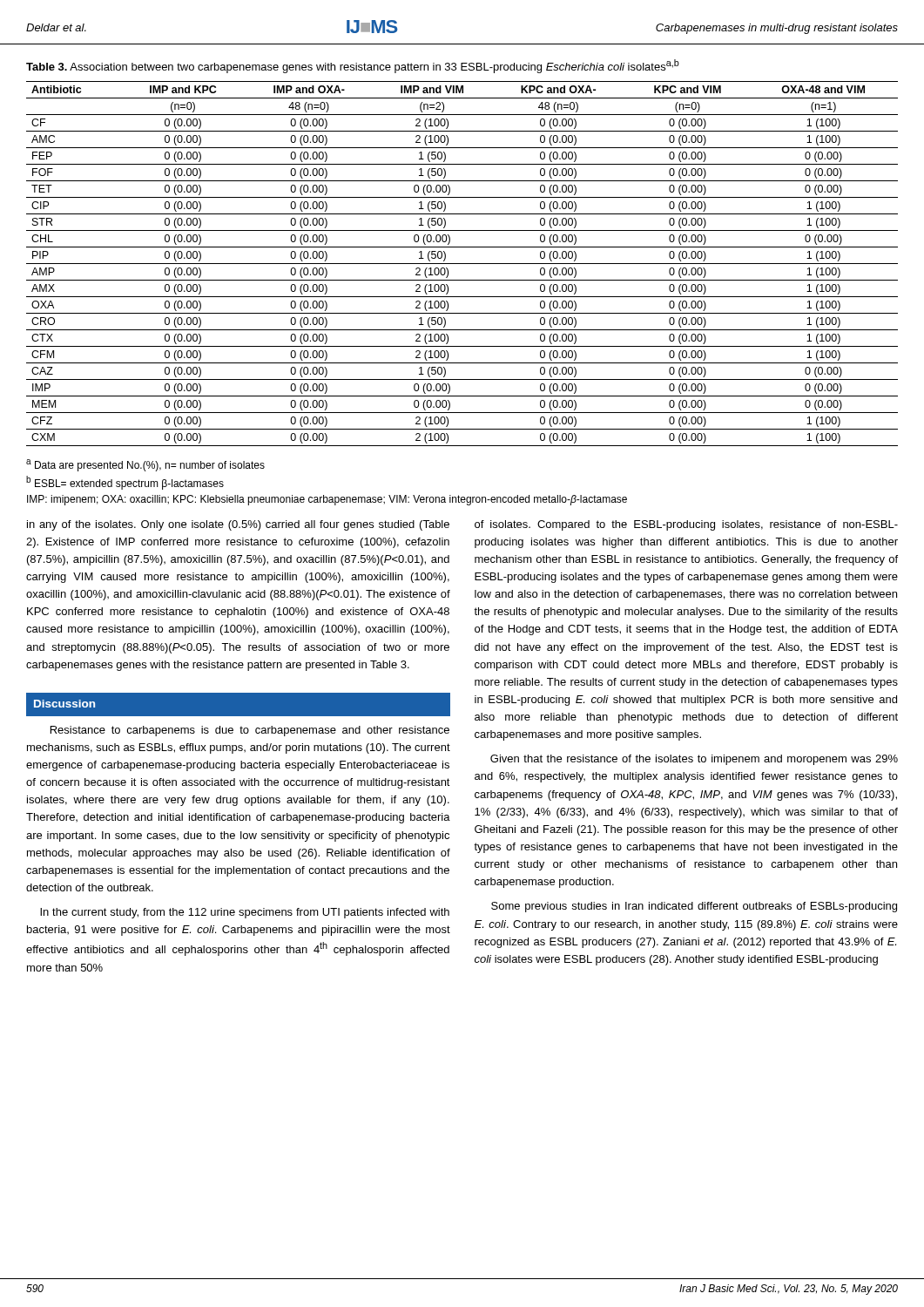Navigate to the block starting "a Data are presented No.(%), n= number of"
The height and width of the screenshot is (1307, 924).
145,465
